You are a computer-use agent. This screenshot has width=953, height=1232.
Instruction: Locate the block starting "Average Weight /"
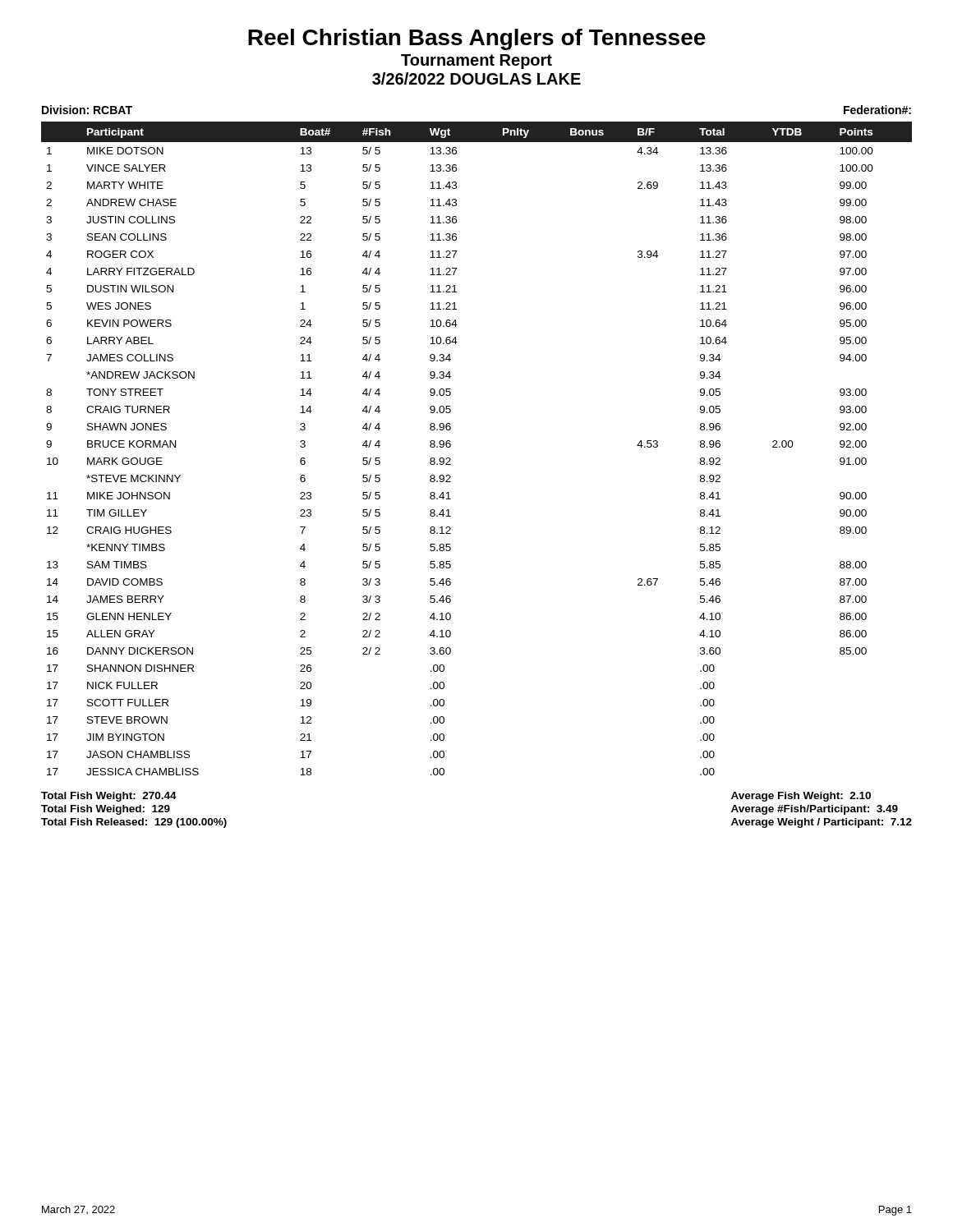coord(821,822)
